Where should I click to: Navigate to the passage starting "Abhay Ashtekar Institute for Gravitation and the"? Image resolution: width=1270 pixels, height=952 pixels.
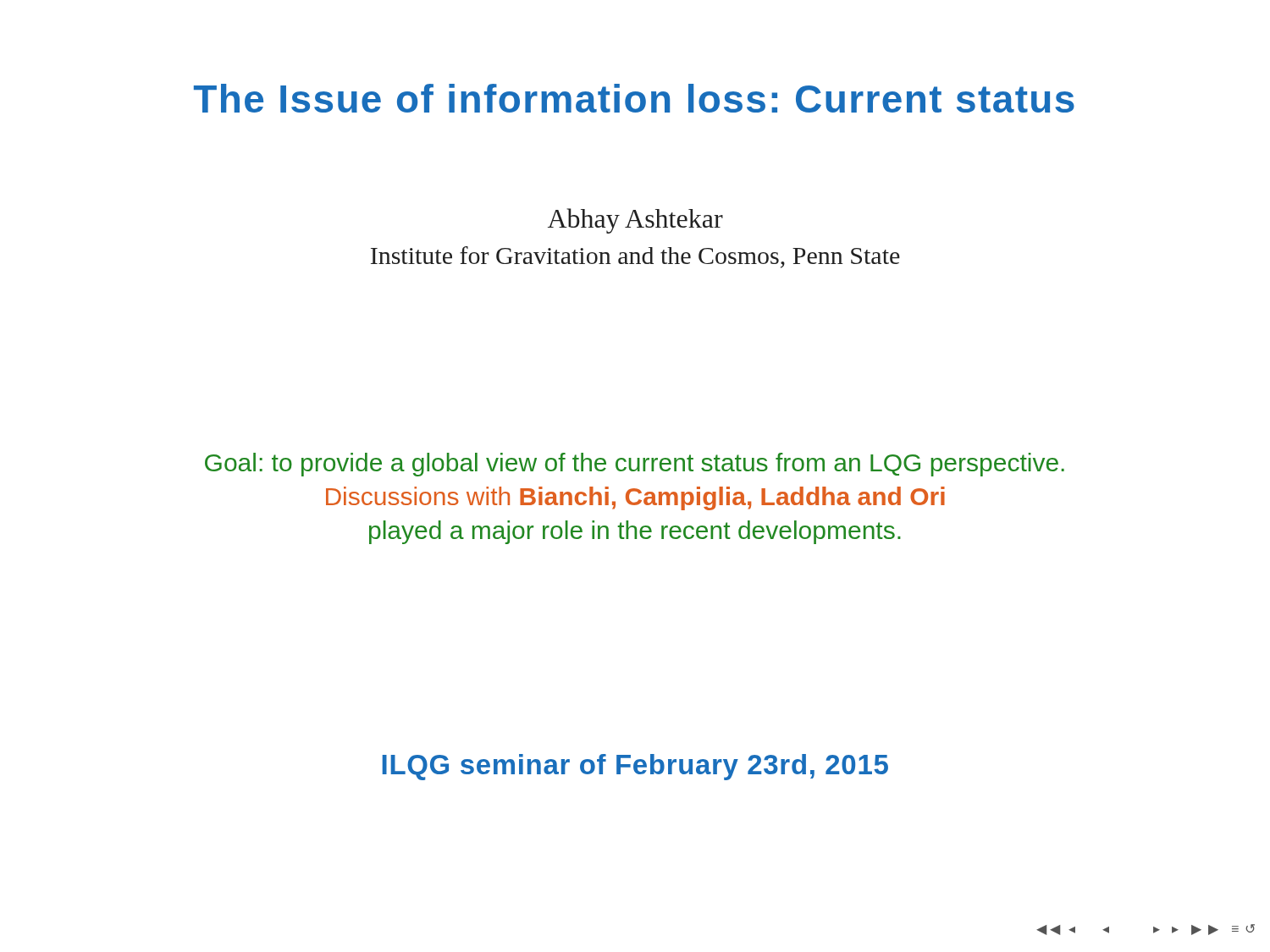635,237
